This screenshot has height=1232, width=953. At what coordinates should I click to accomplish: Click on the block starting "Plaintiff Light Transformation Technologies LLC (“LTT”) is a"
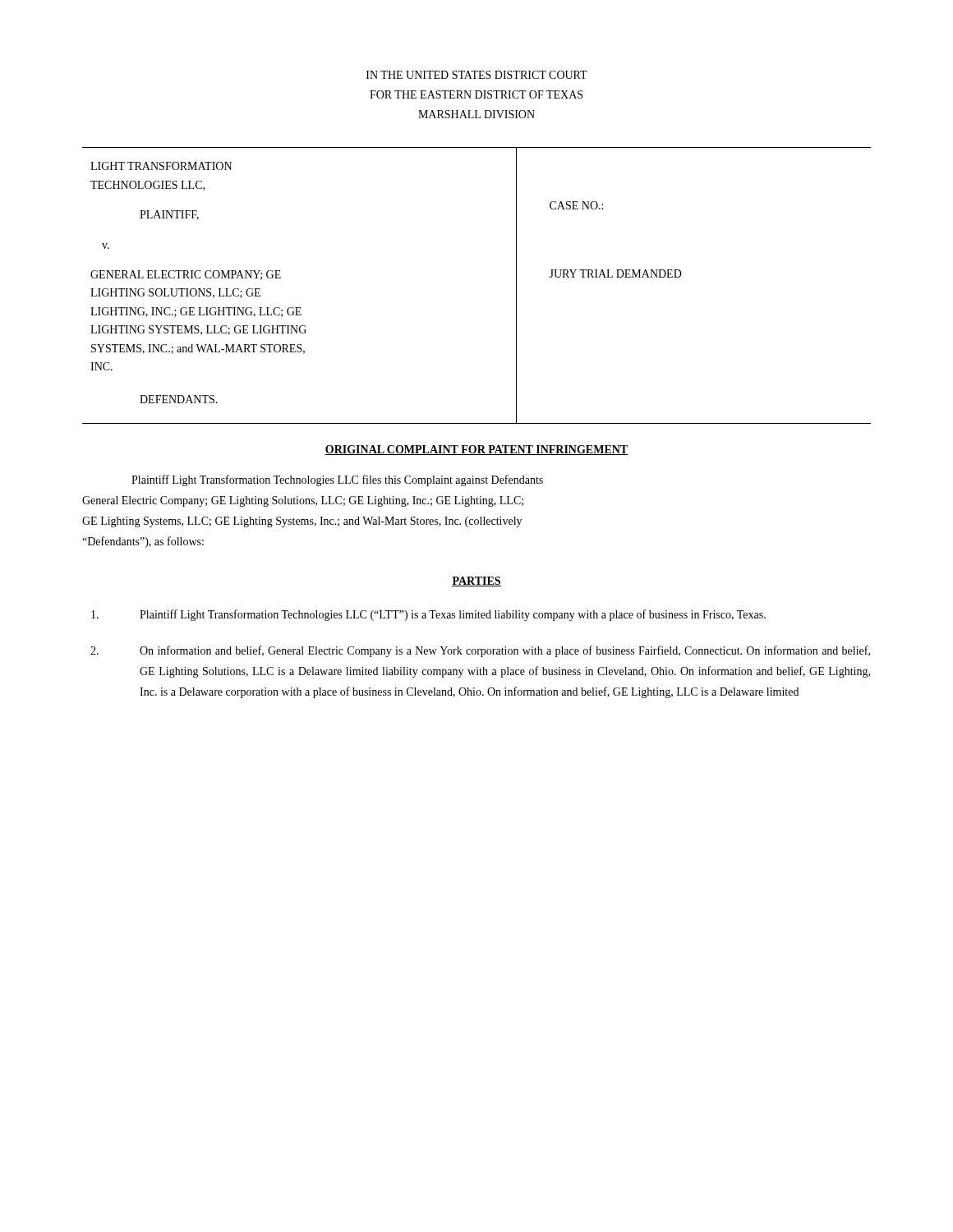pos(476,615)
